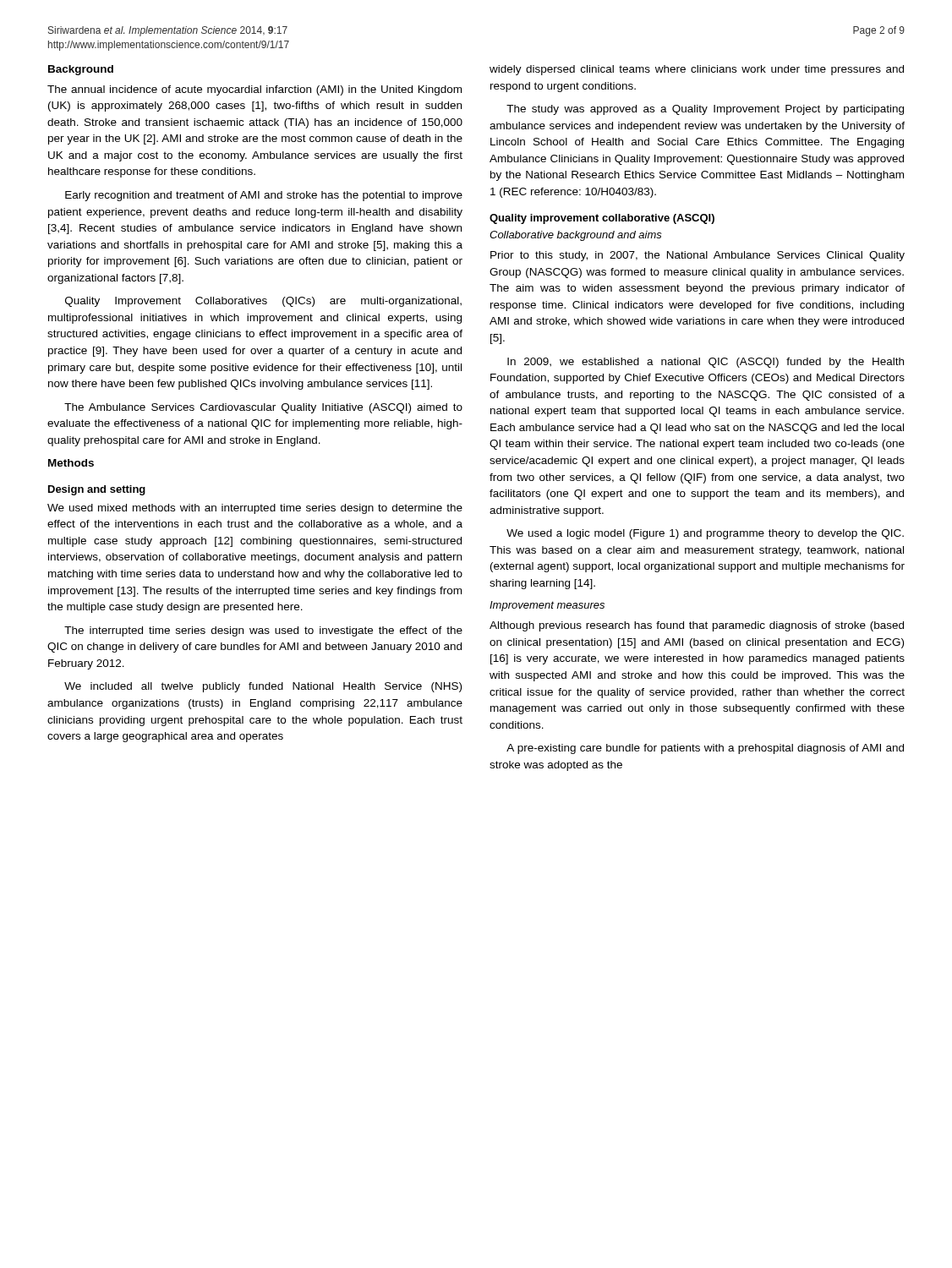Where does it say "Quality improvement collaborative (ASCQI)"?
Image resolution: width=952 pixels, height=1268 pixels.
pyautogui.click(x=602, y=217)
